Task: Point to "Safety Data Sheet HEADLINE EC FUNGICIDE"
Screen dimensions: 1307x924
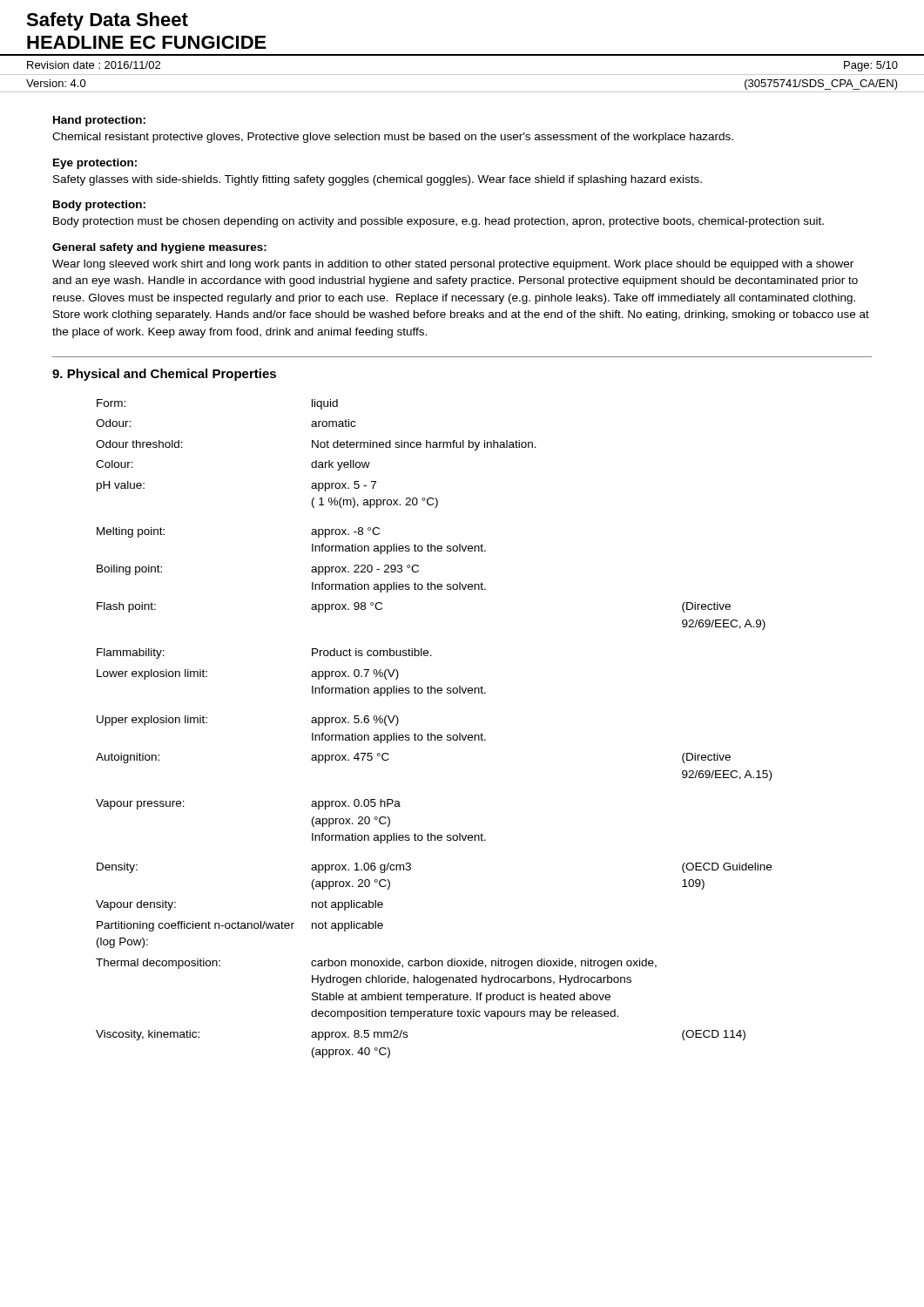Action: coord(146,31)
